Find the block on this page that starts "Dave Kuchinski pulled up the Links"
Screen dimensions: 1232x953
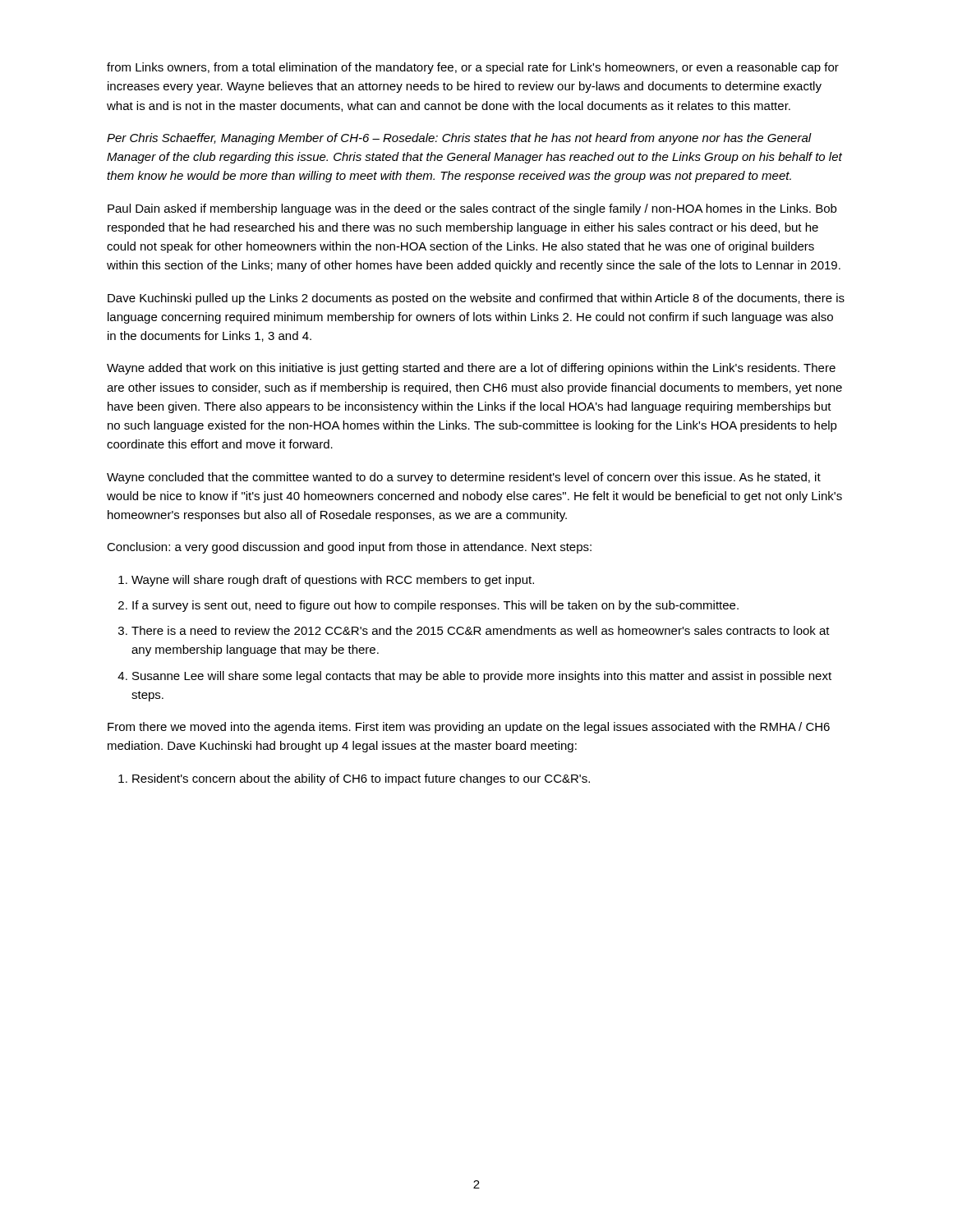coord(476,317)
